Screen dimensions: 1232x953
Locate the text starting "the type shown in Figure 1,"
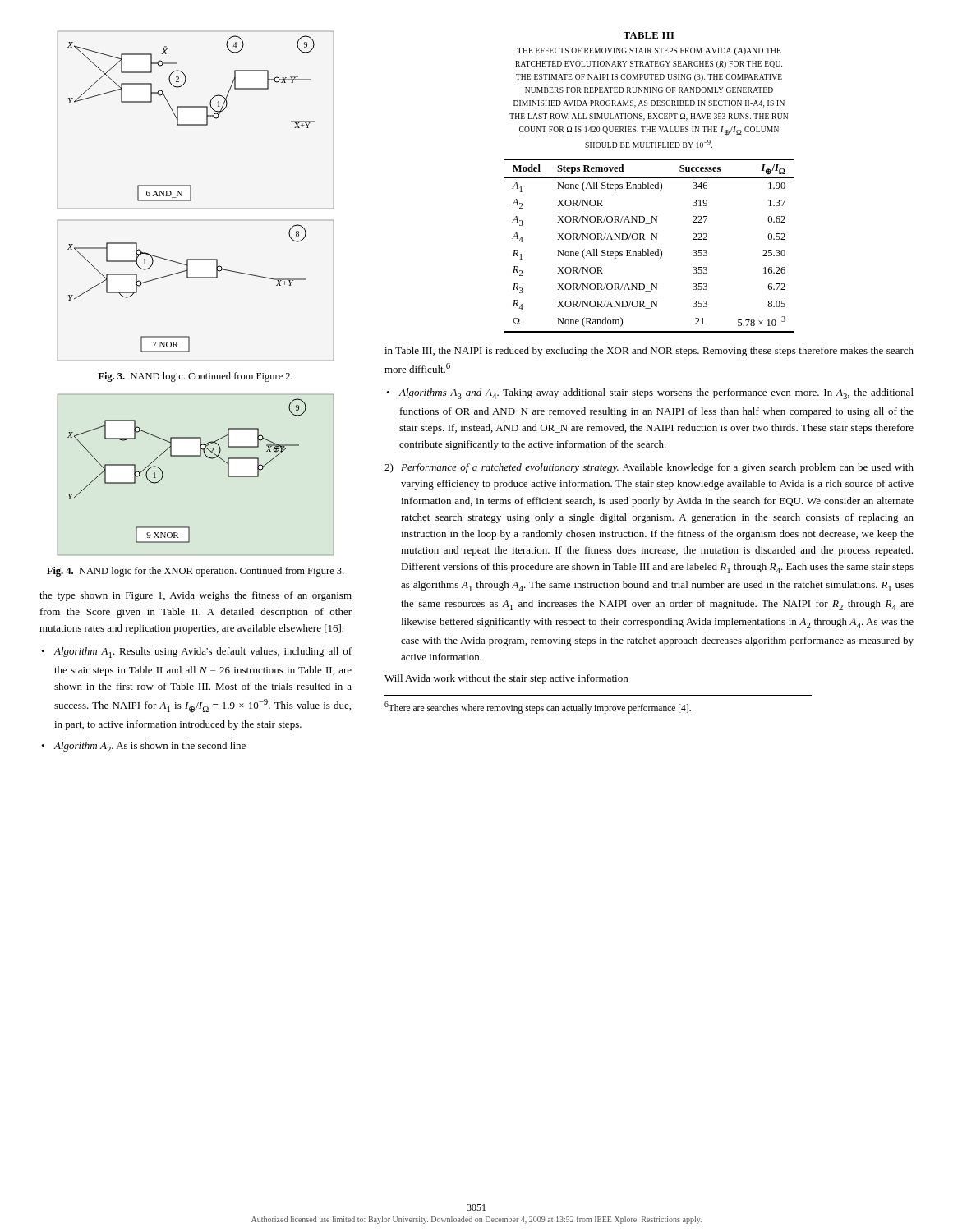(196, 612)
